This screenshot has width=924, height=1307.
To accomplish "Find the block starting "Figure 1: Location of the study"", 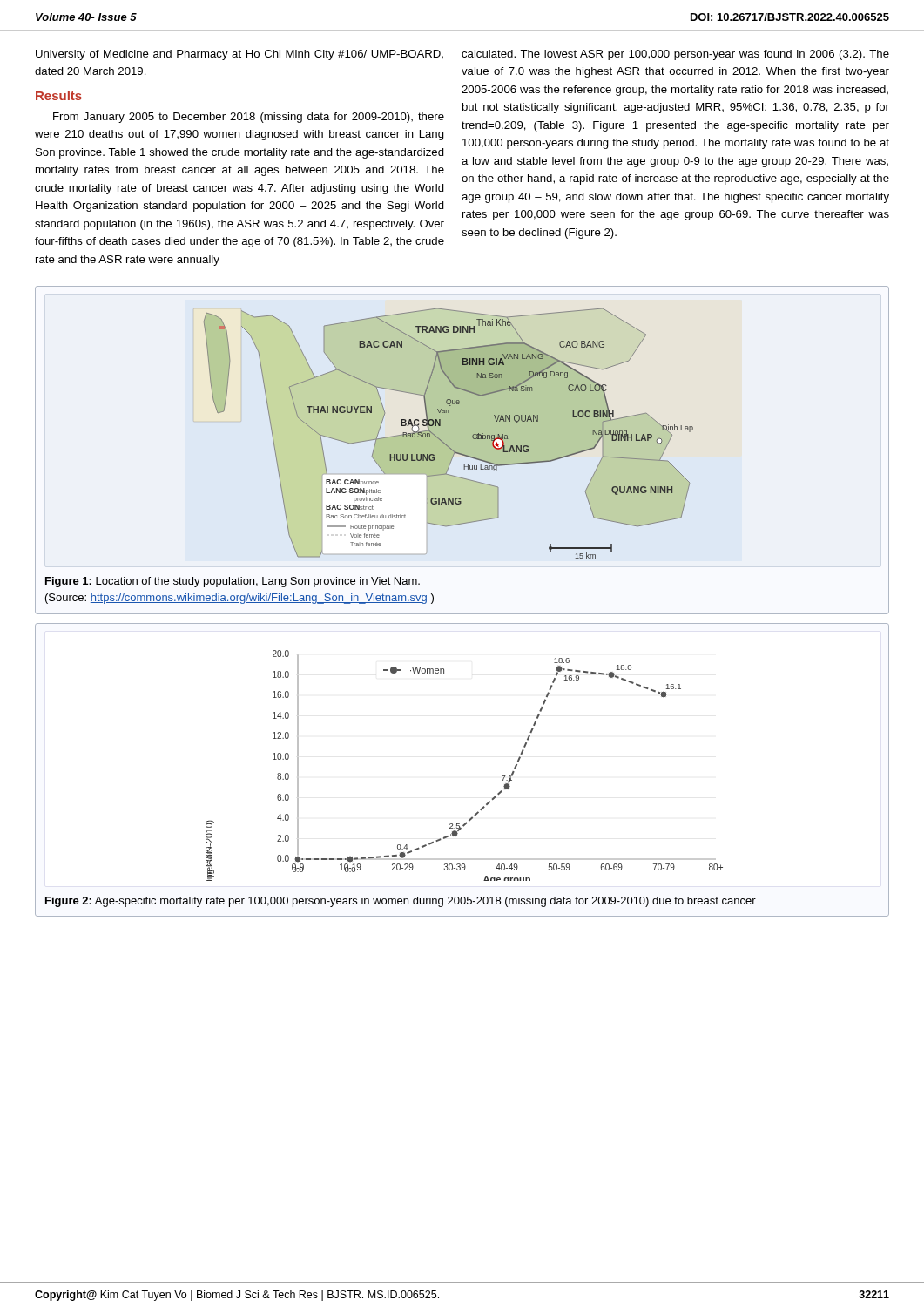I will coord(239,589).
